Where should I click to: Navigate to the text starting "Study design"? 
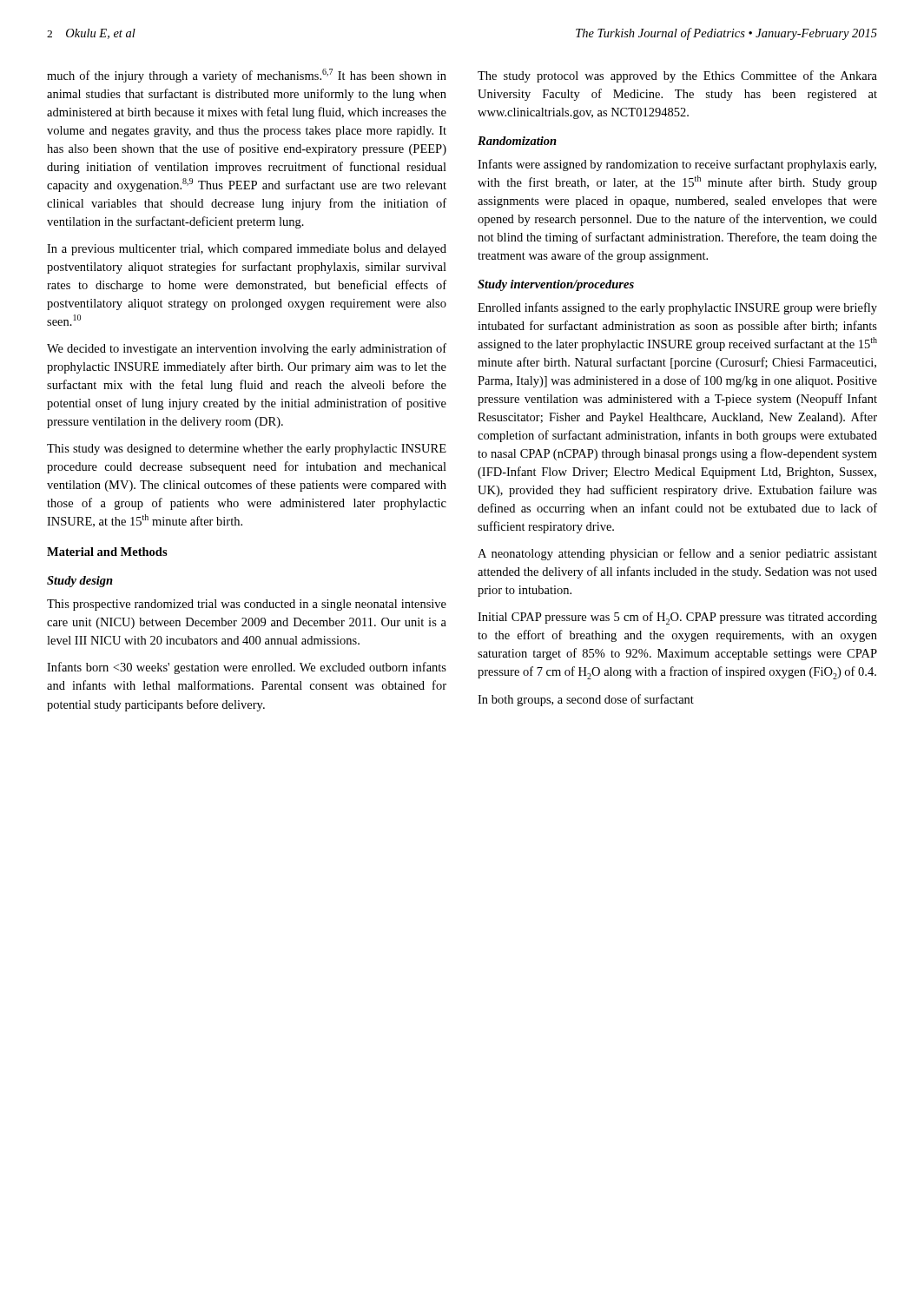pos(80,582)
